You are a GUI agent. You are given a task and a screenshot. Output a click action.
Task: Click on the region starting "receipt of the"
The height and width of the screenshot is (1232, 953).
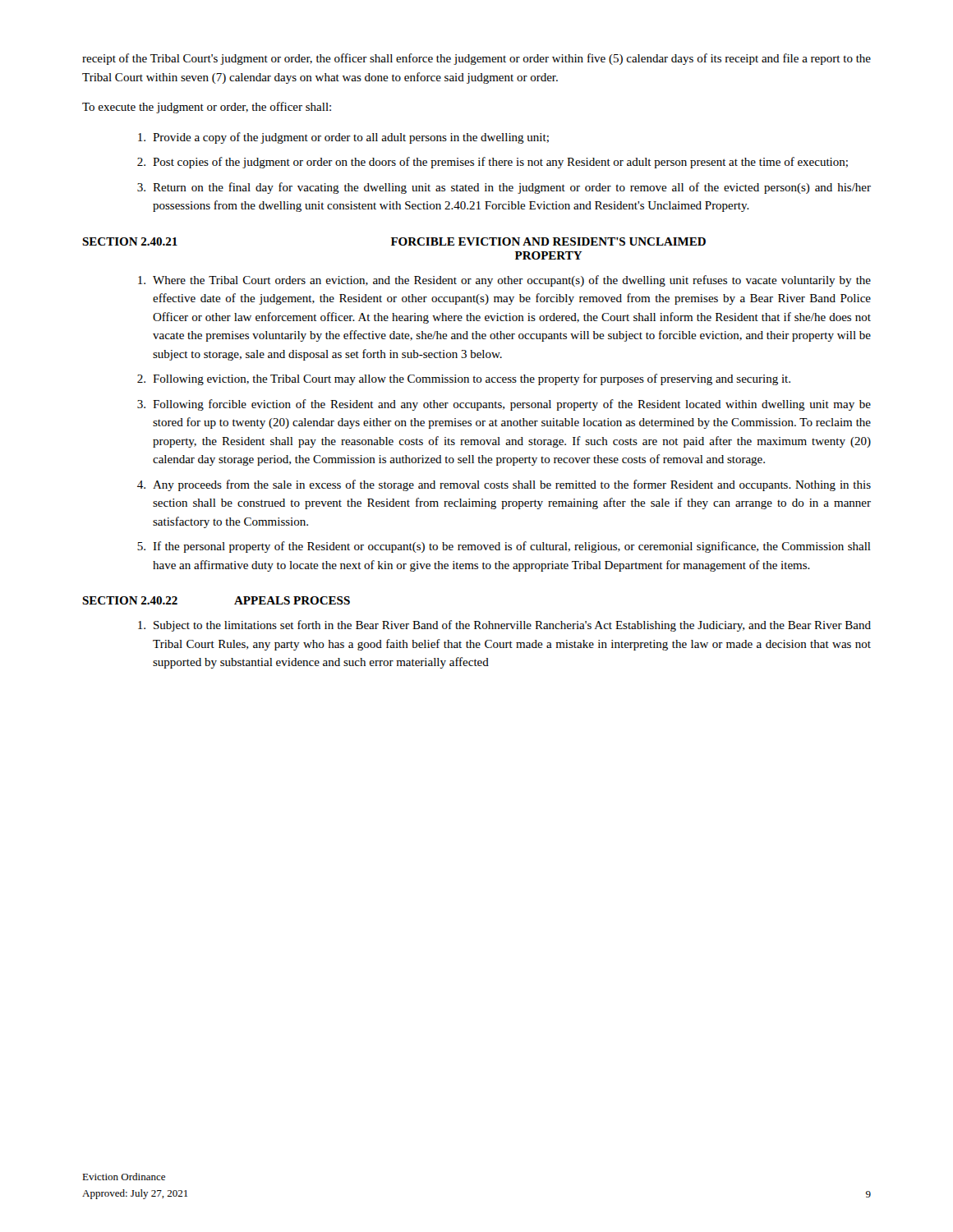coord(476,68)
